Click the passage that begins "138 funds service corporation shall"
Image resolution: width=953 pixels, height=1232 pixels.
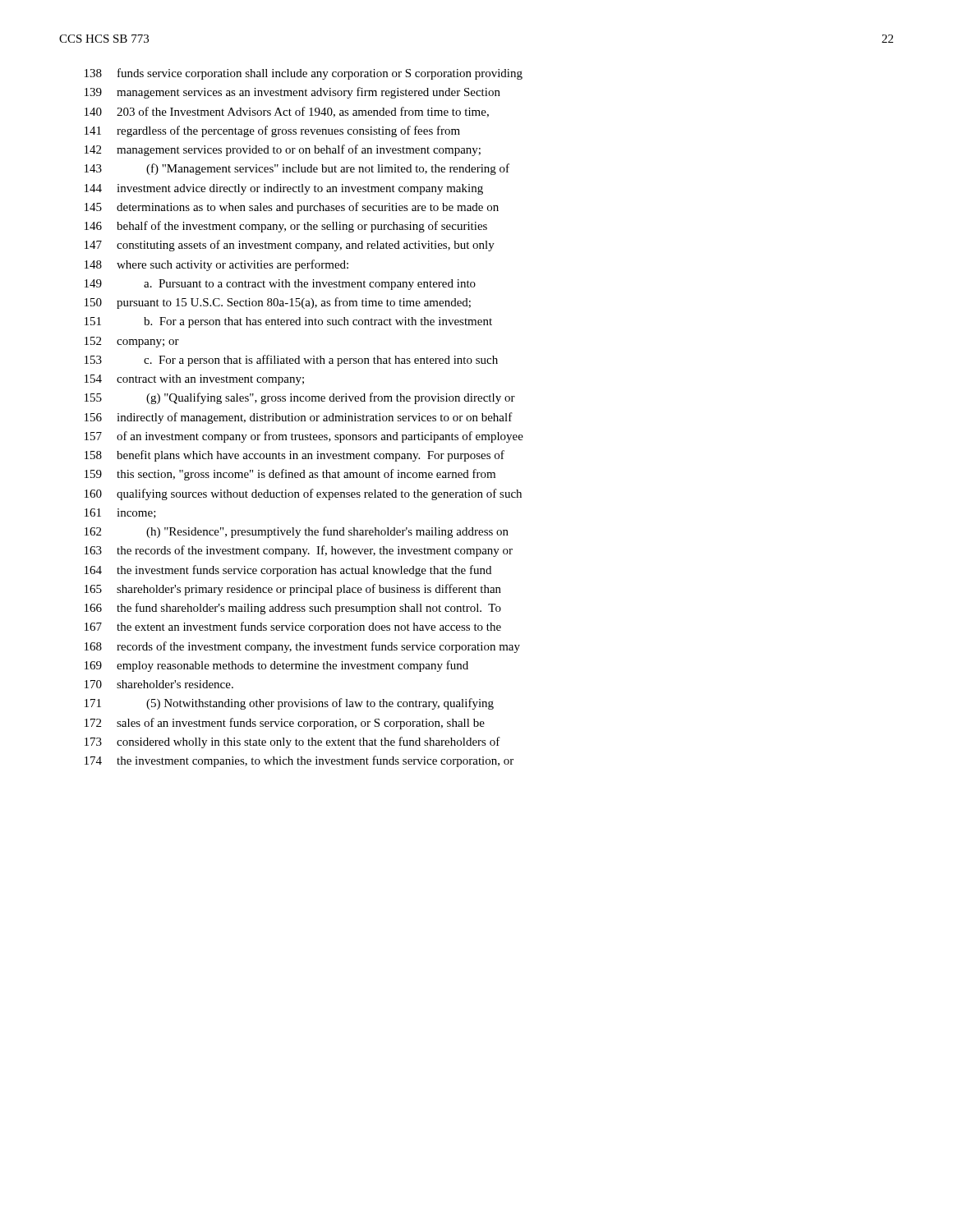point(476,417)
